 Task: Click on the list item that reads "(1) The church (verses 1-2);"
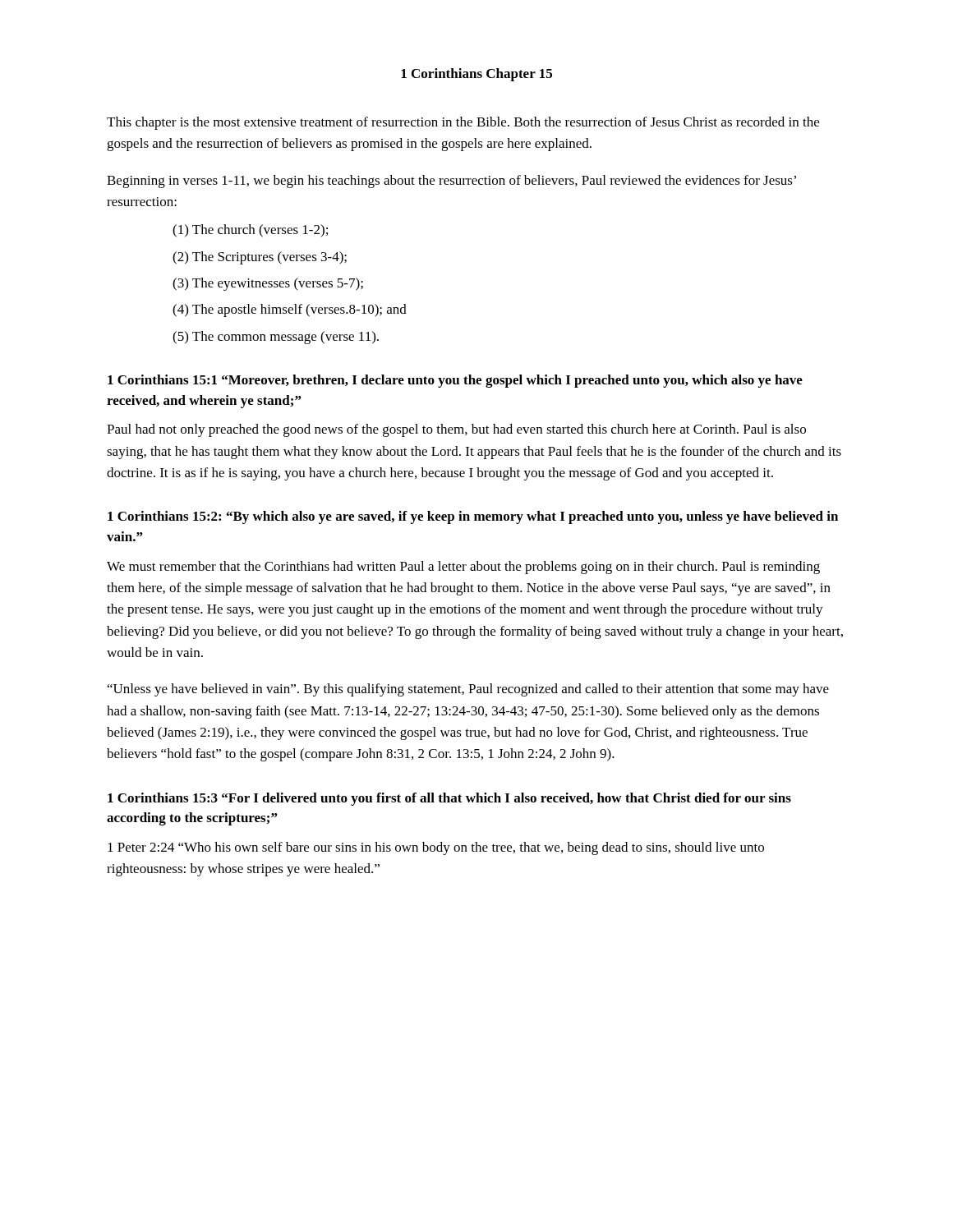point(251,230)
